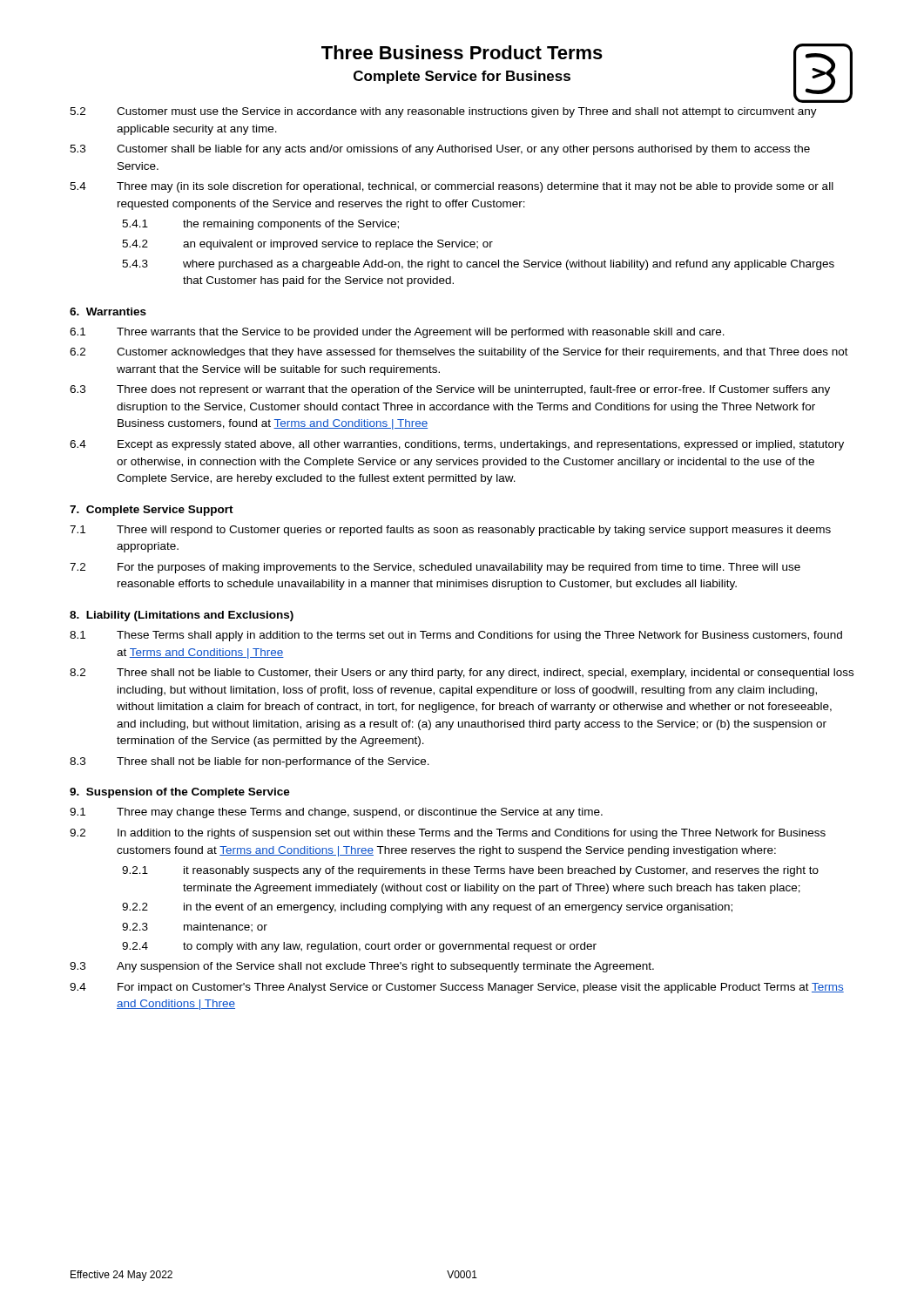Navigate to the region starting "8.3 Three shall not"
924x1307 pixels.
[x=250, y=762]
